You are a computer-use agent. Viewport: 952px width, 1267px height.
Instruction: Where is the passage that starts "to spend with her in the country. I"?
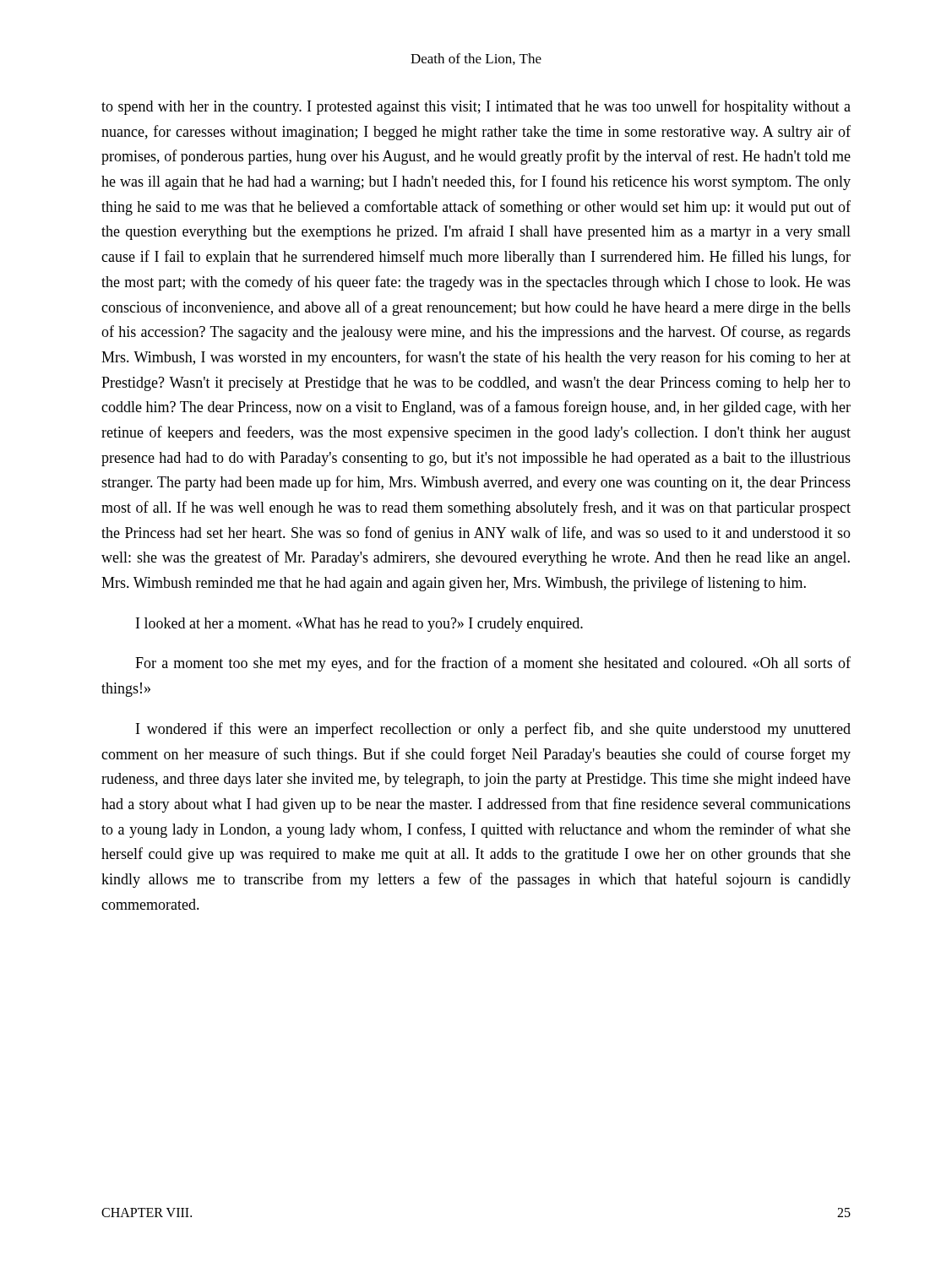pos(476,345)
